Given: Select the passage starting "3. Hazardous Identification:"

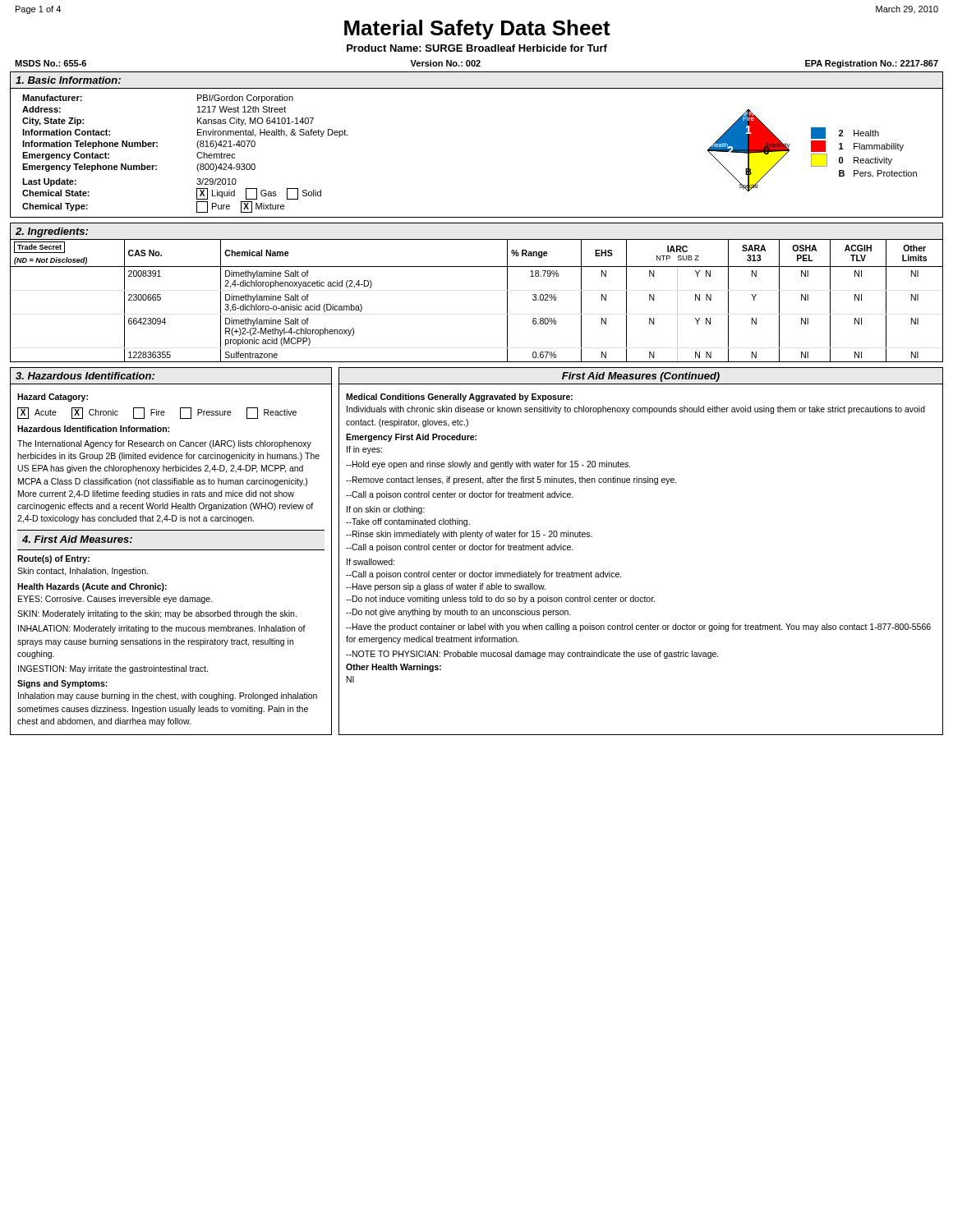Looking at the screenshot, I should (x=85, y=376).
